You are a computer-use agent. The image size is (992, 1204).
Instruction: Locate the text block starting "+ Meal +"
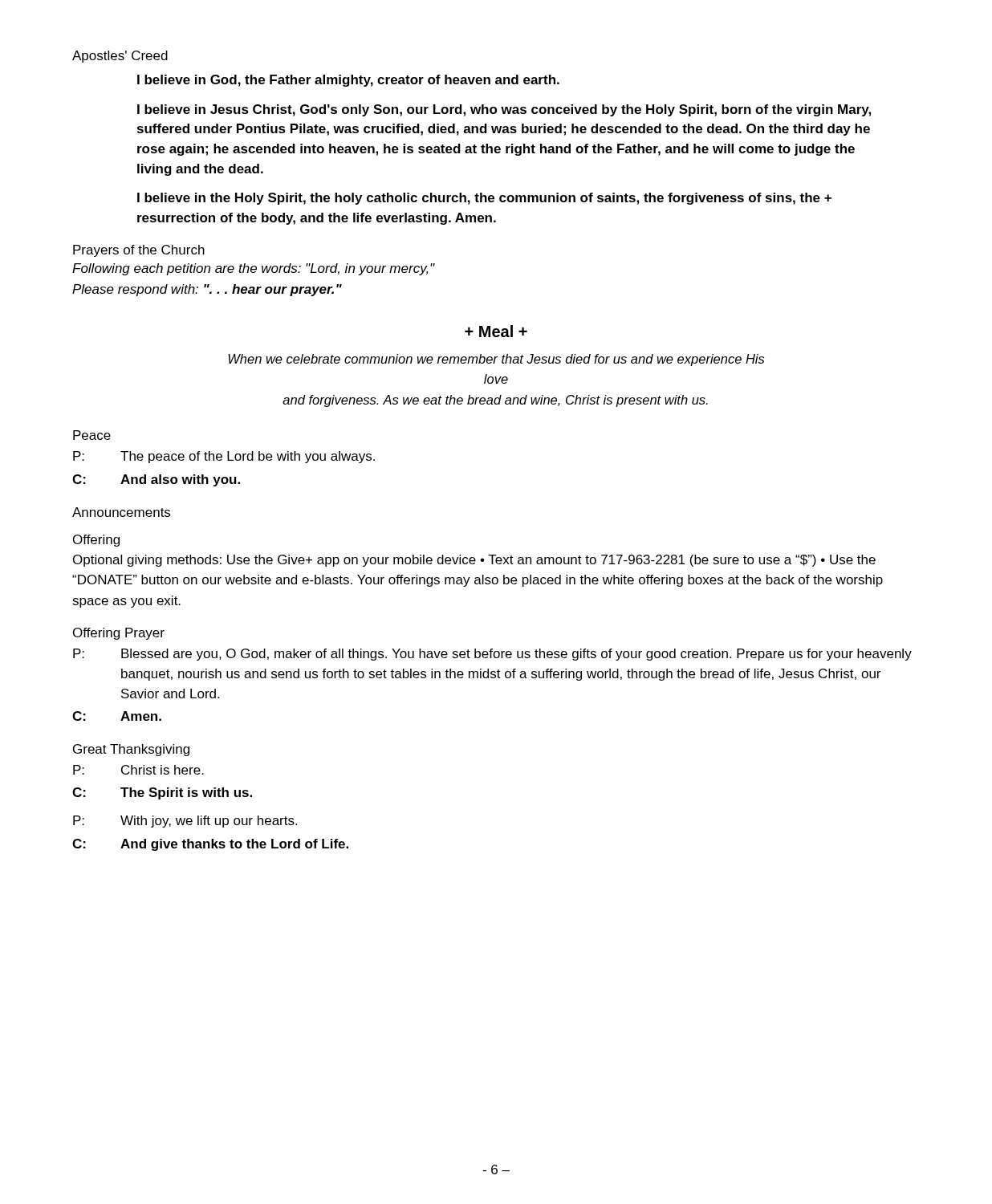(496, 332)
